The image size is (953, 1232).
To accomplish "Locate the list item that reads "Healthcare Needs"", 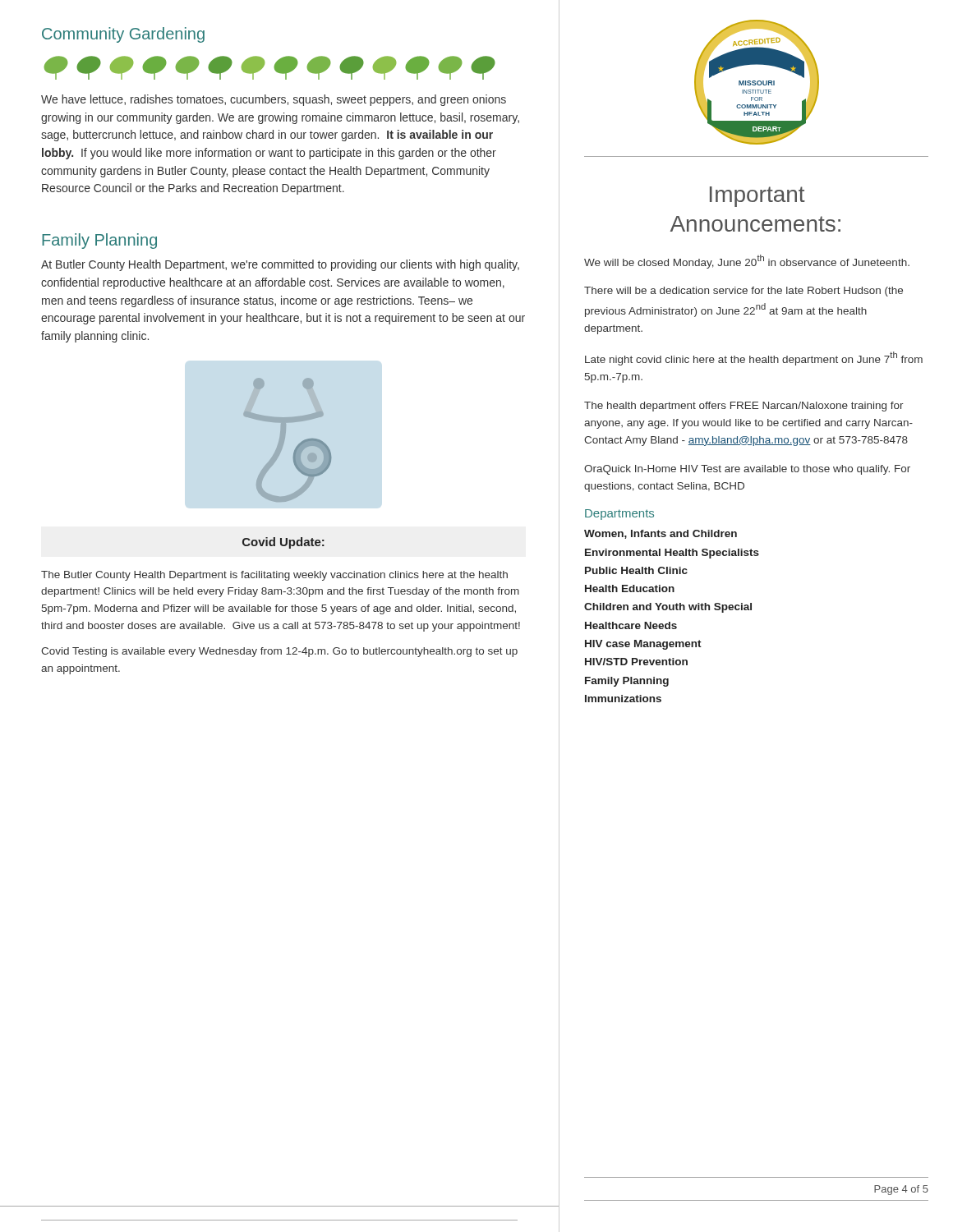I will coord(631,625).
